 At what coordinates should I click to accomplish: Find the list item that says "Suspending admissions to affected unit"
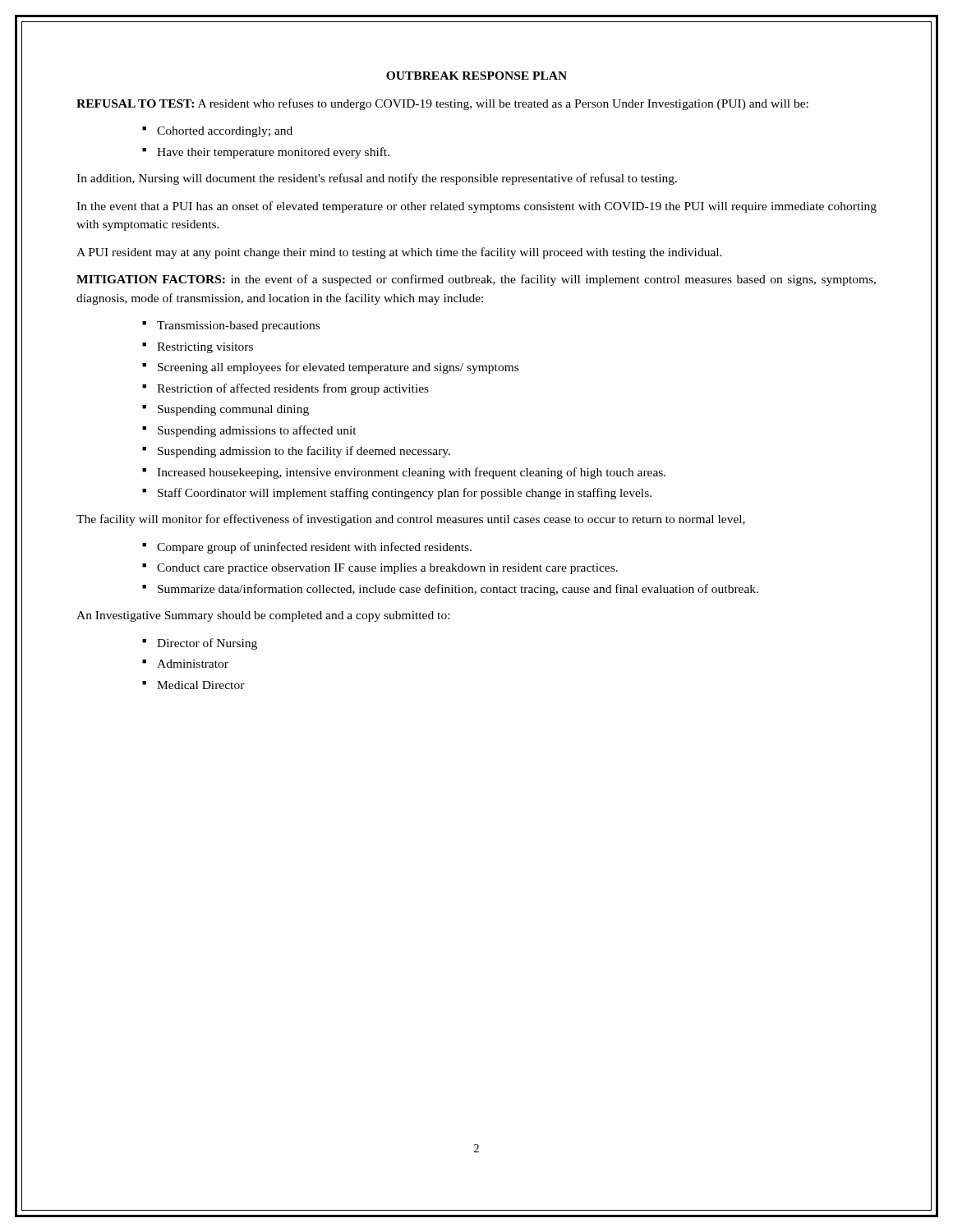coord(257,430)
